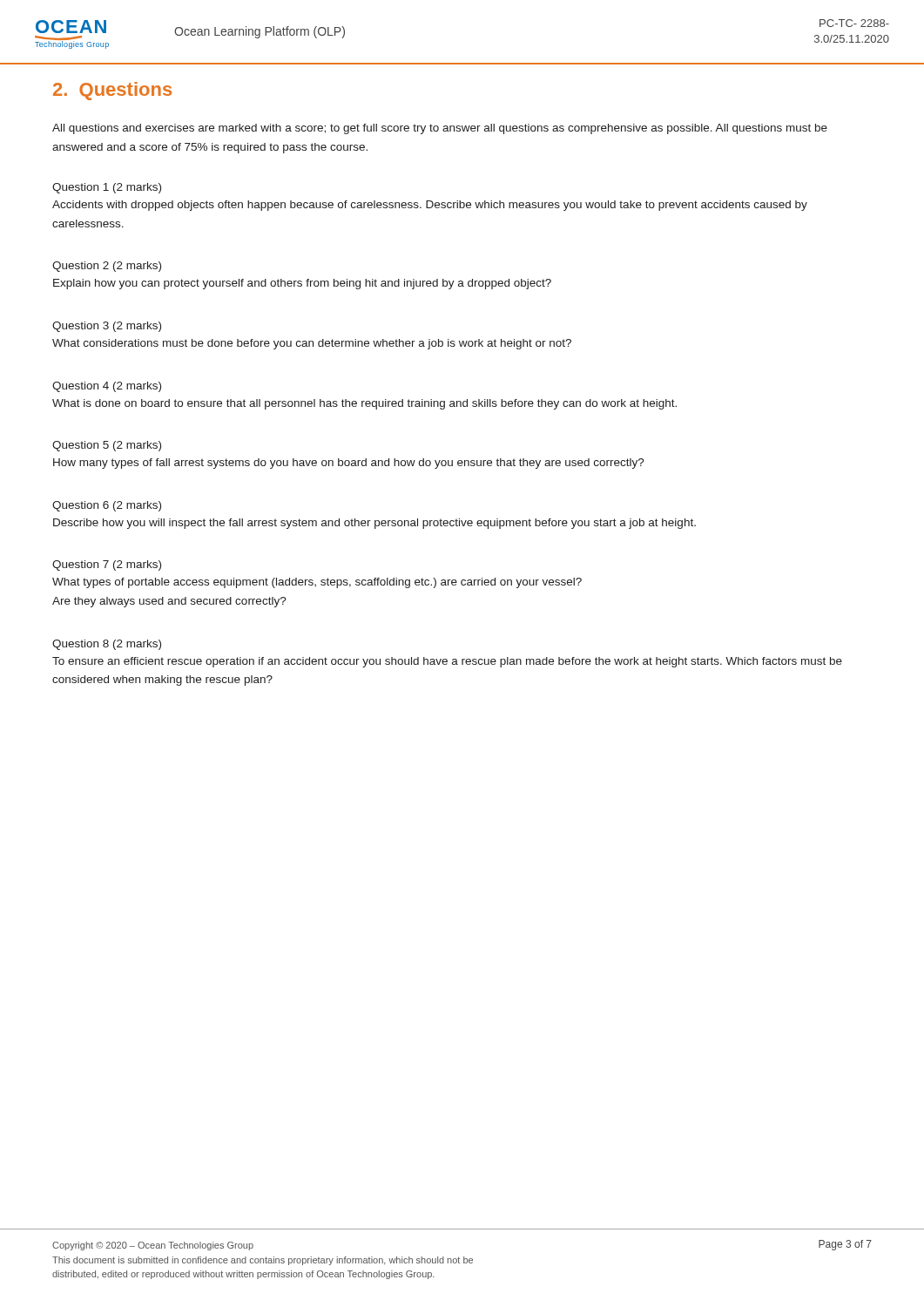The height and width of the screenshot is (1307, 924).
Task: Point to the text block starting "2. Questions"
Action: tap(112, 89)
